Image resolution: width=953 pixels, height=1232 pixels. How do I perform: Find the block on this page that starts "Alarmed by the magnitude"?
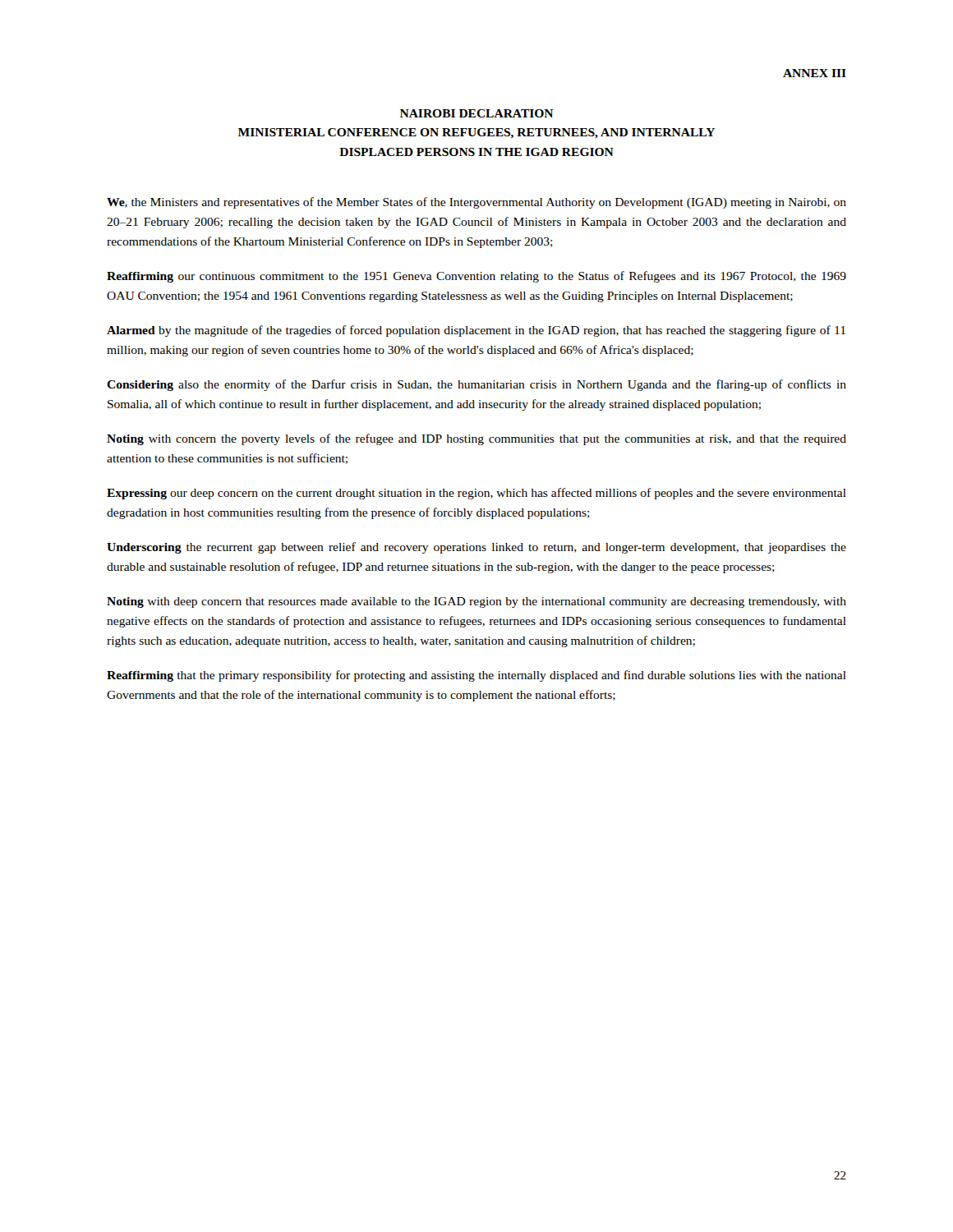(476, 339)
